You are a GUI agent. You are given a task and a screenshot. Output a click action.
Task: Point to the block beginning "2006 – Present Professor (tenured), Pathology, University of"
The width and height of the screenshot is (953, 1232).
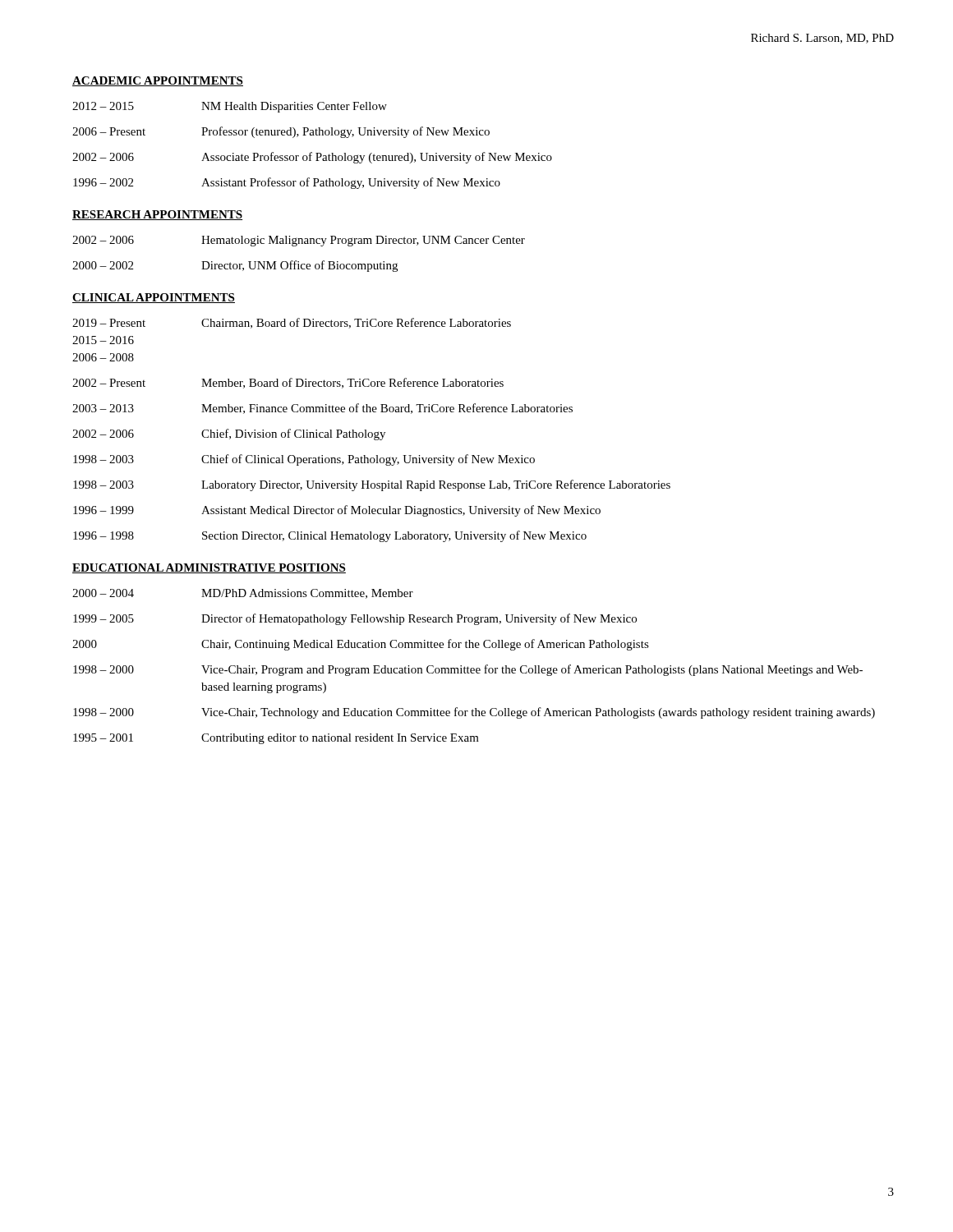tap(476, 132)
